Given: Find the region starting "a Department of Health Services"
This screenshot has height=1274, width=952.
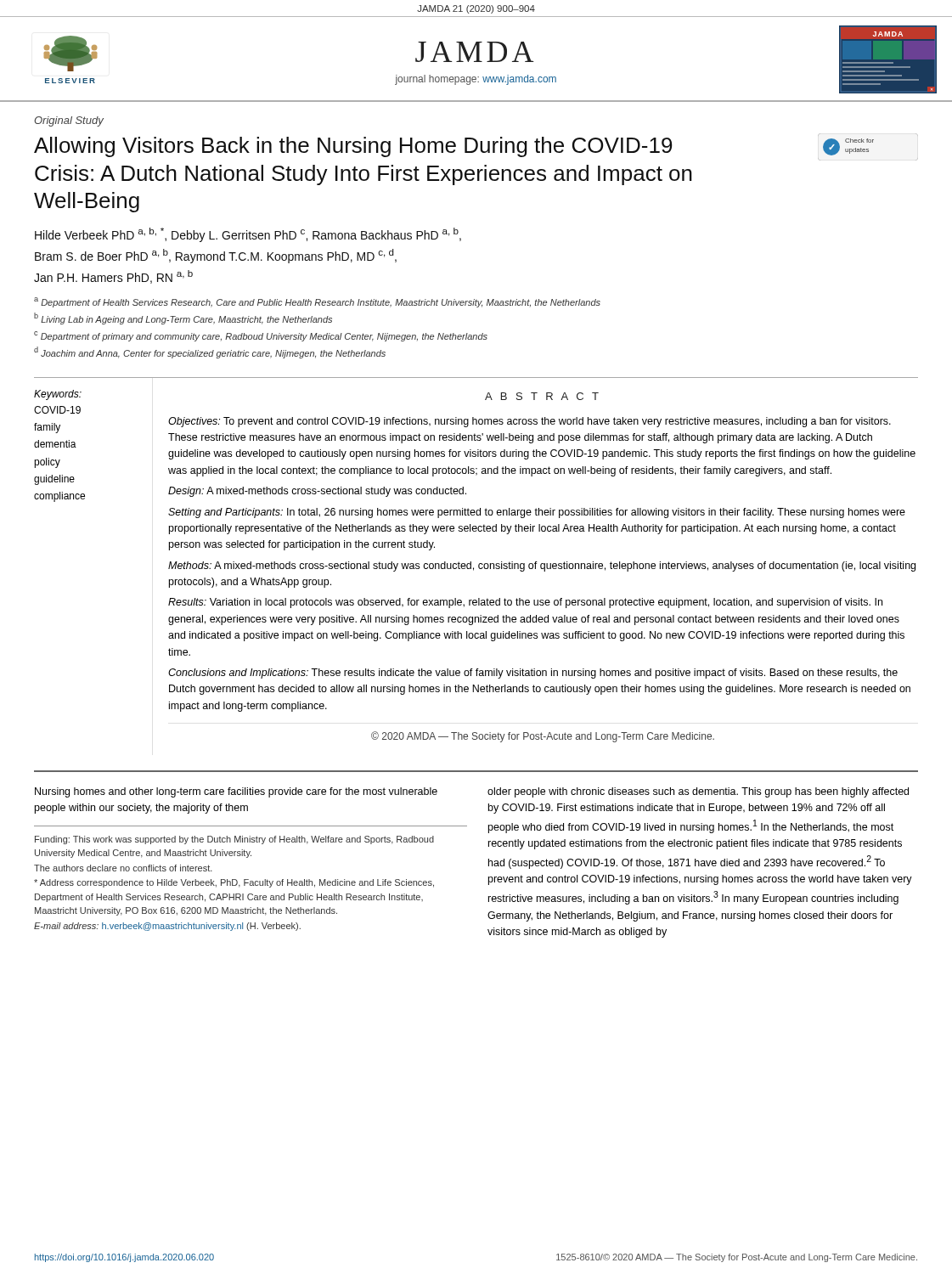Looking at the screenshot, I should tap(476, 327).
